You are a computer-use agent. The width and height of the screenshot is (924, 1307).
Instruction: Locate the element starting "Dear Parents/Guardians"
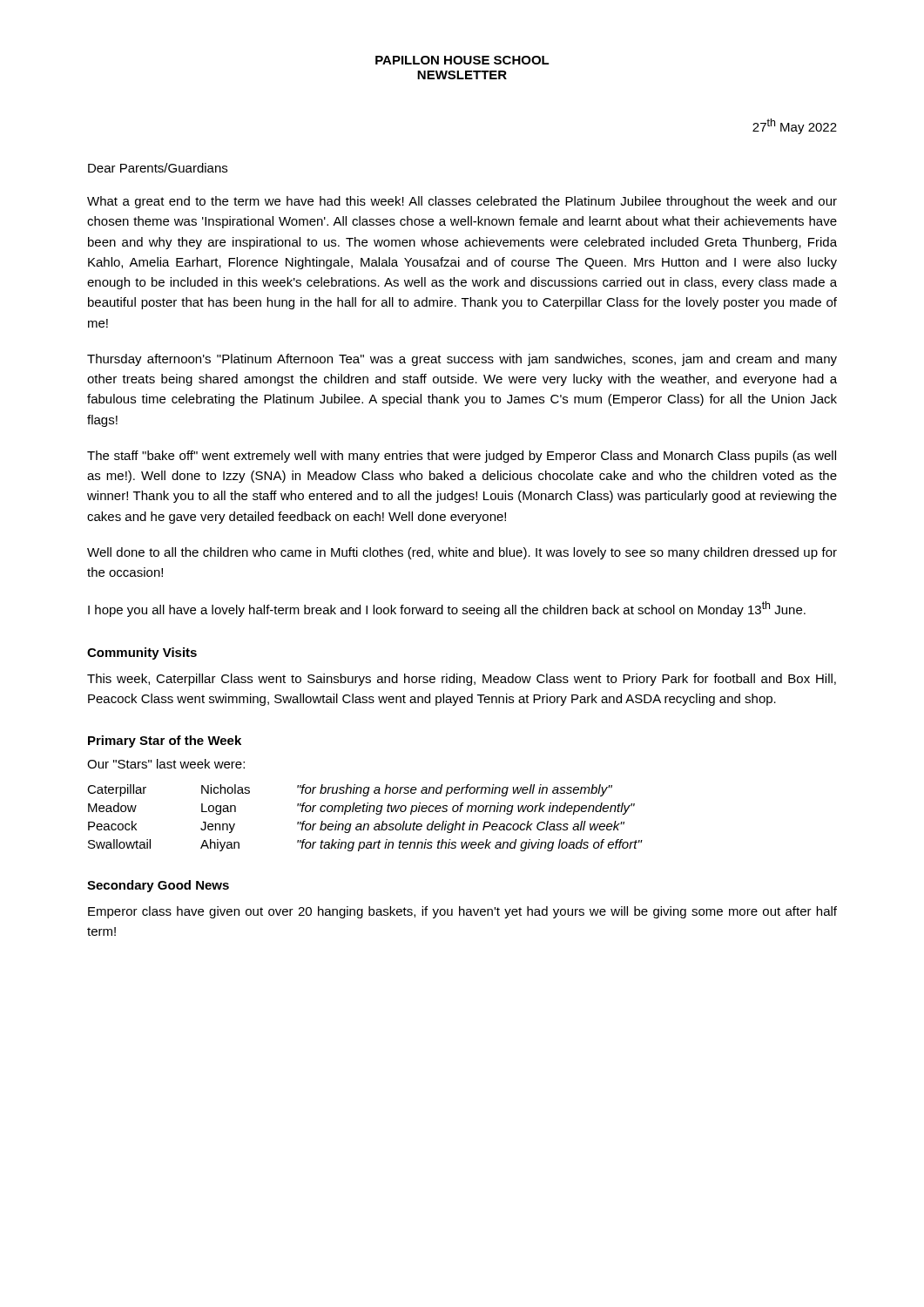point(158,168)
